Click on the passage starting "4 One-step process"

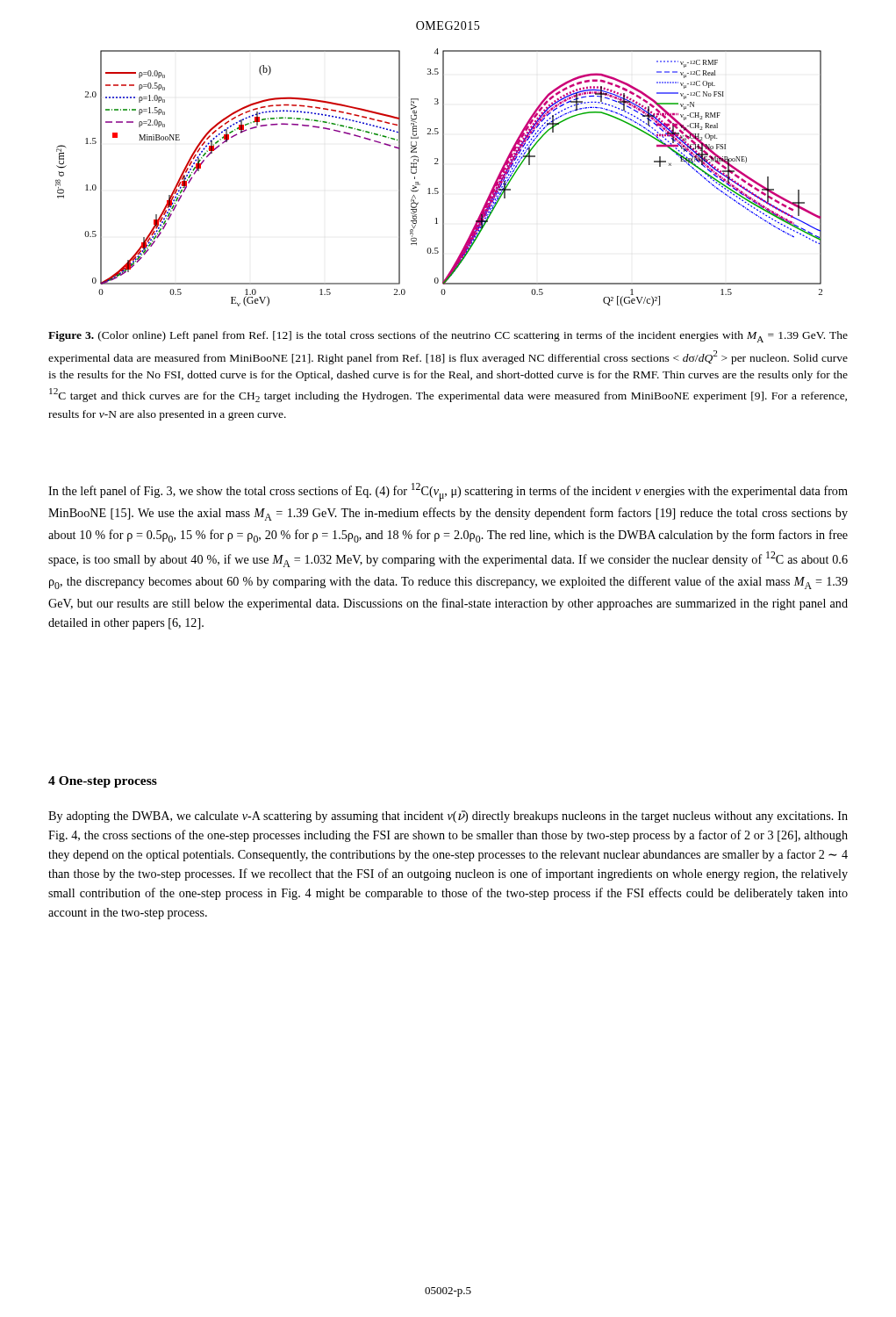[x=103, y=780]
